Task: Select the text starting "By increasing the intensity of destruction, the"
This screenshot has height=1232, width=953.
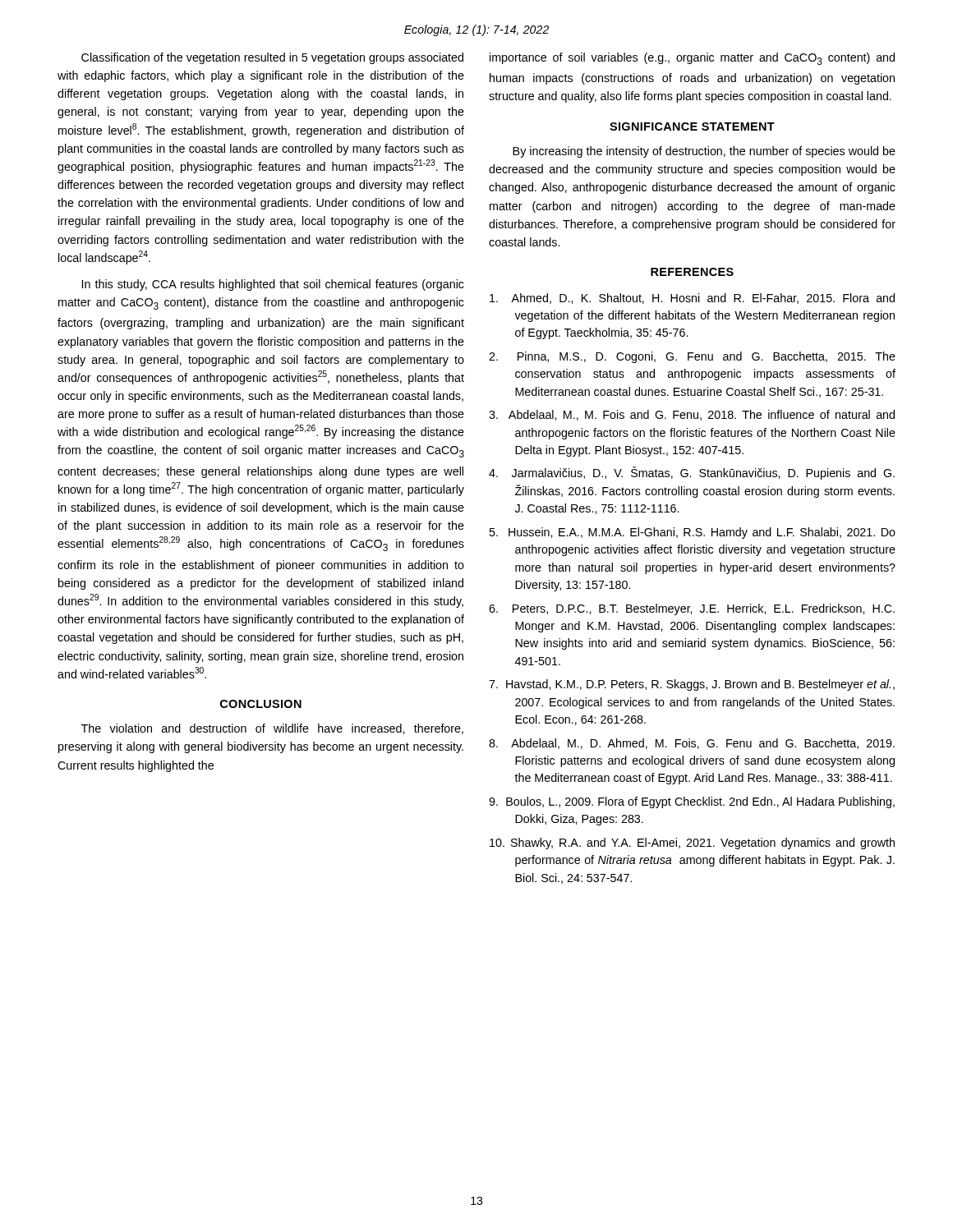Action: point(692,197)
